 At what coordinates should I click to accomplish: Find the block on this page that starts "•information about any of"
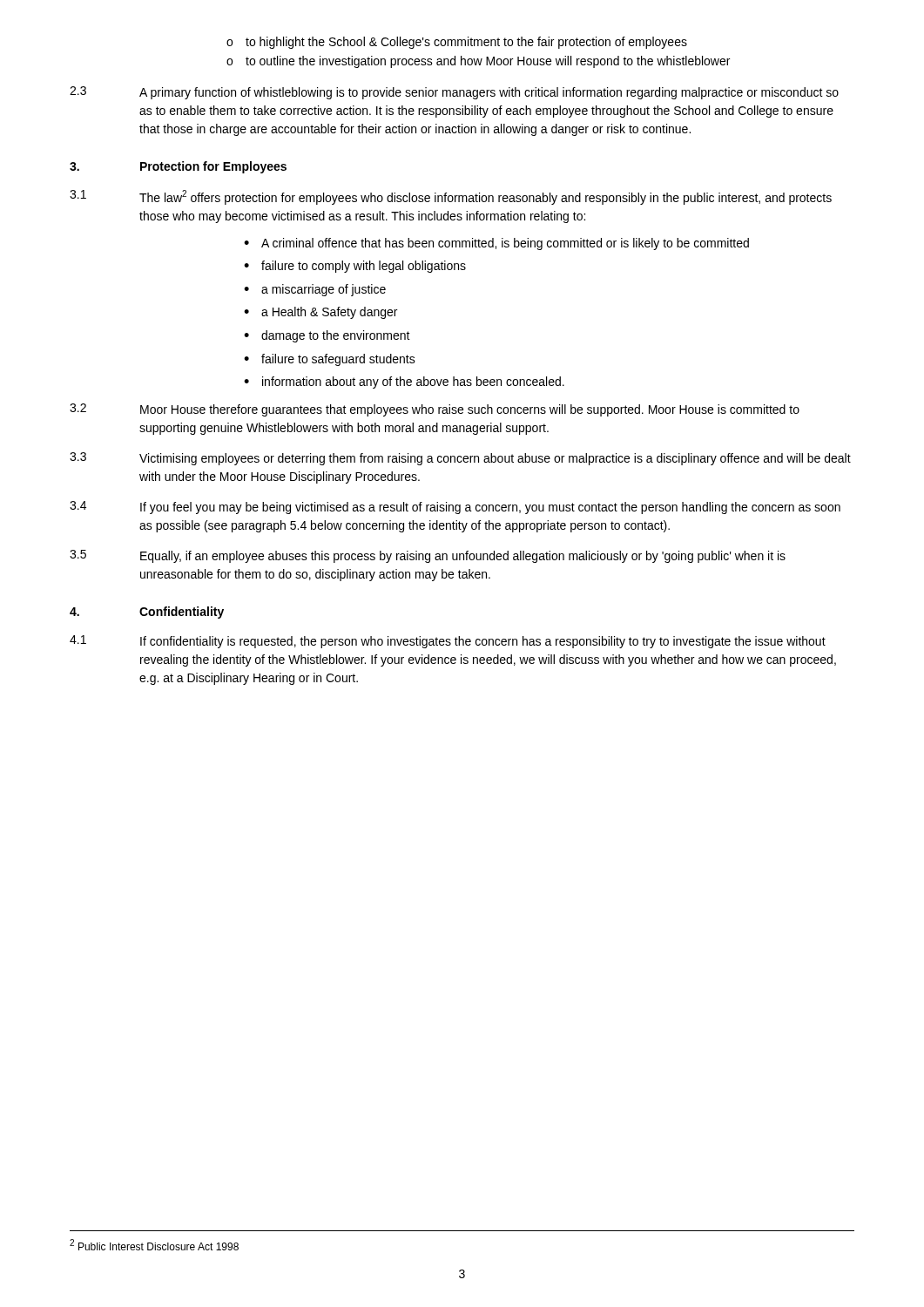click(x=532, y=383)
